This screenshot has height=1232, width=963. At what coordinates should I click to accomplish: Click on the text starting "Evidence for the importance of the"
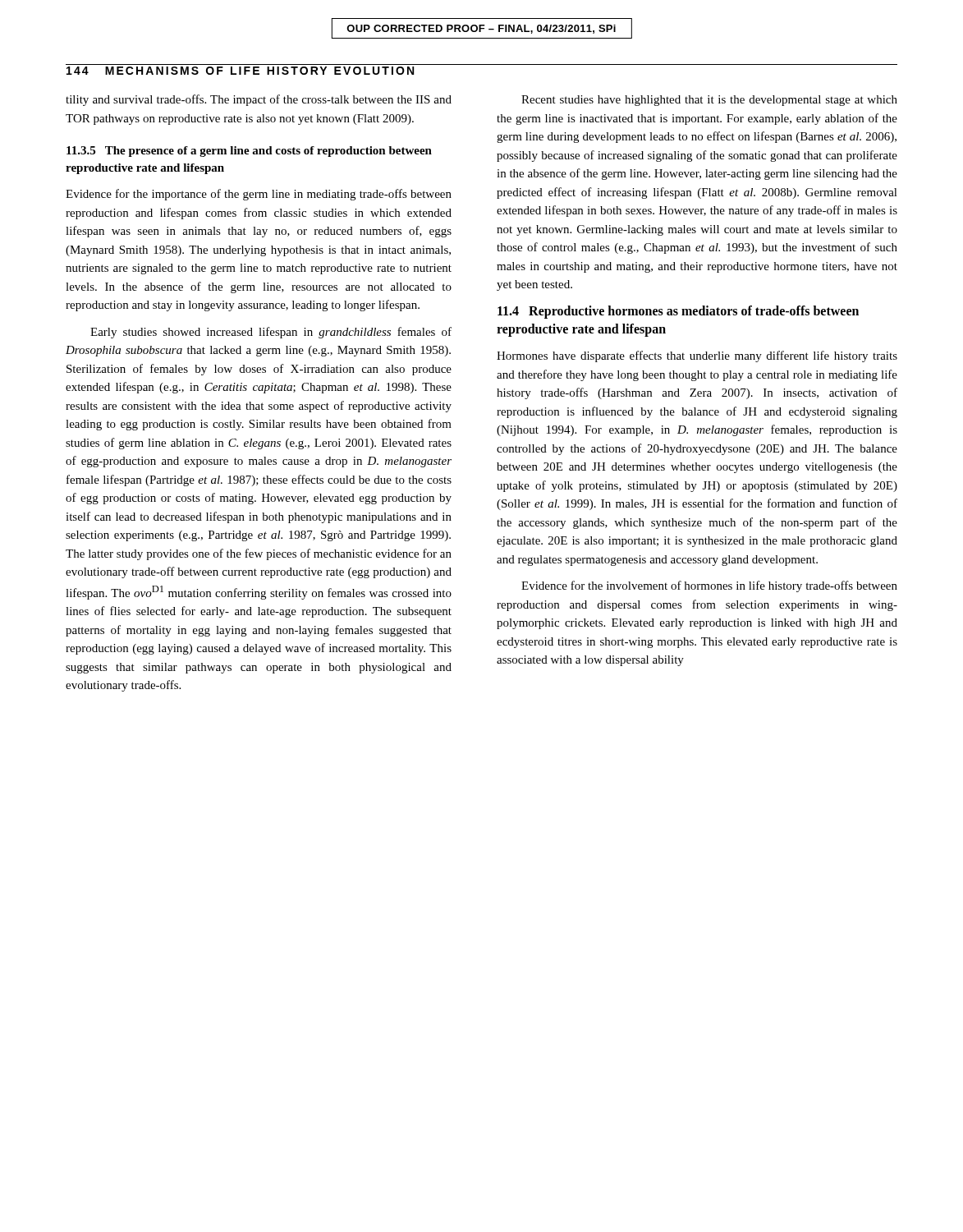[259, 440]
